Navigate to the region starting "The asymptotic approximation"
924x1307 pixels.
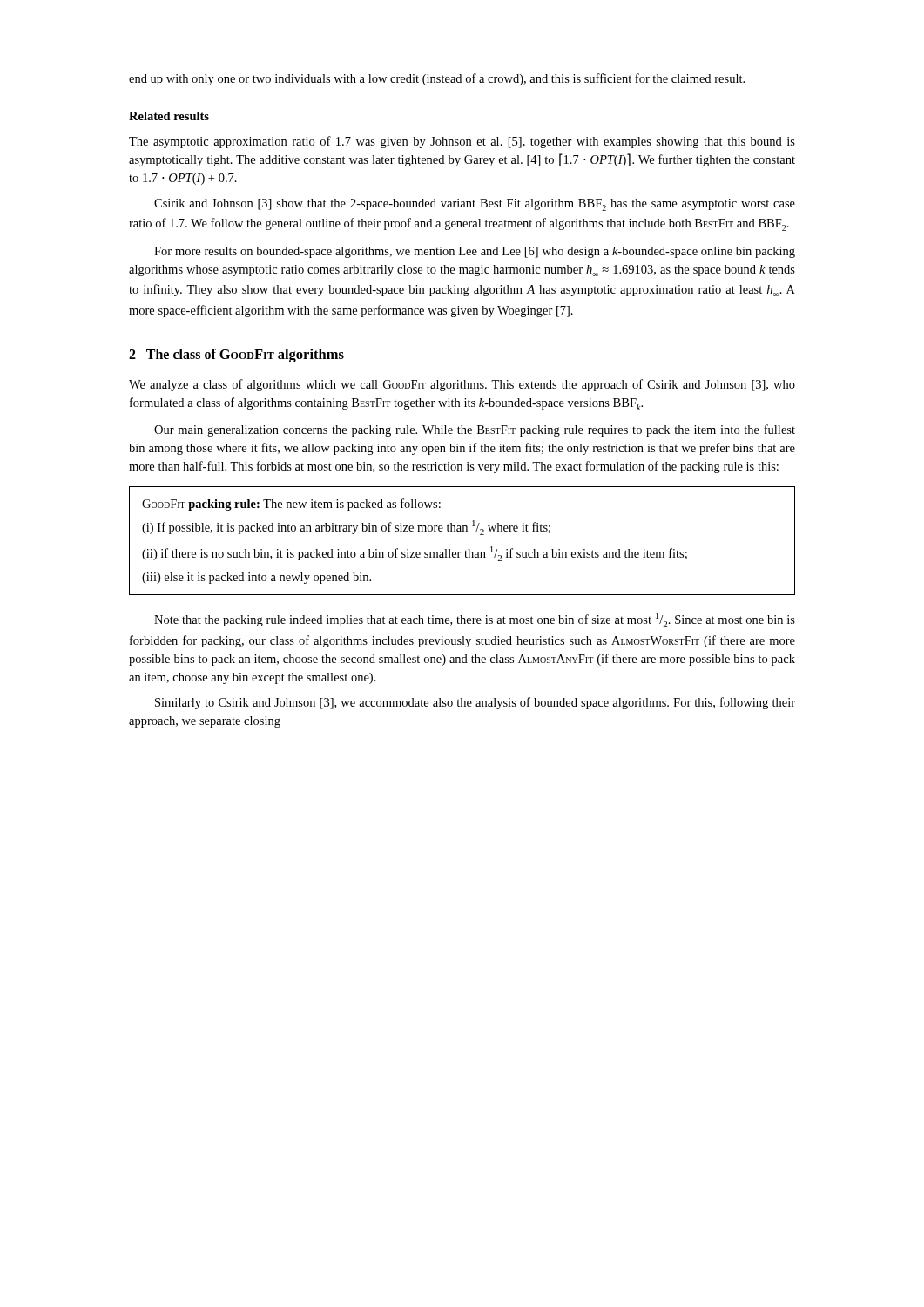point(462,160)
